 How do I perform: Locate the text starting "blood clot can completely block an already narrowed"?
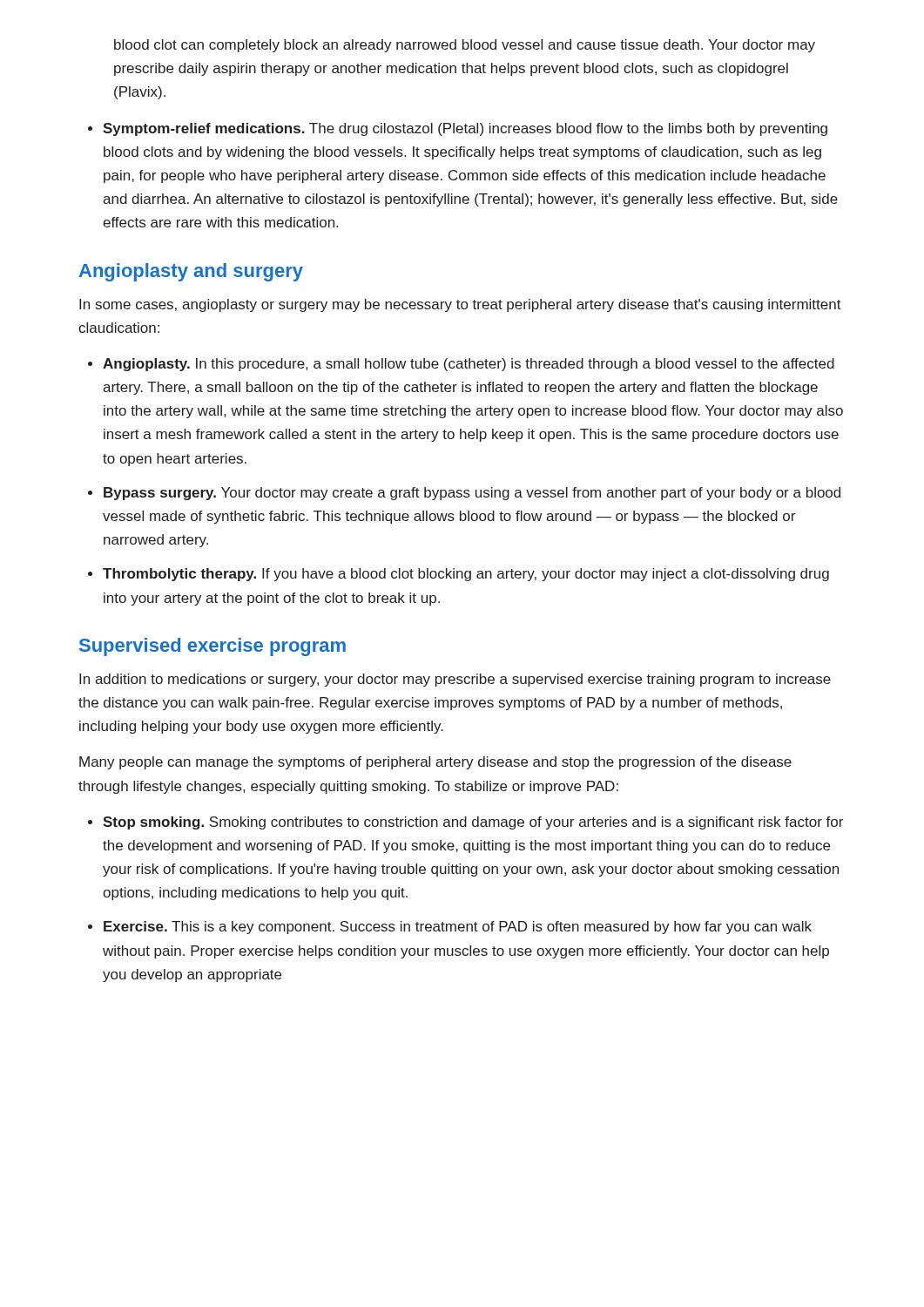coord(464,69)
